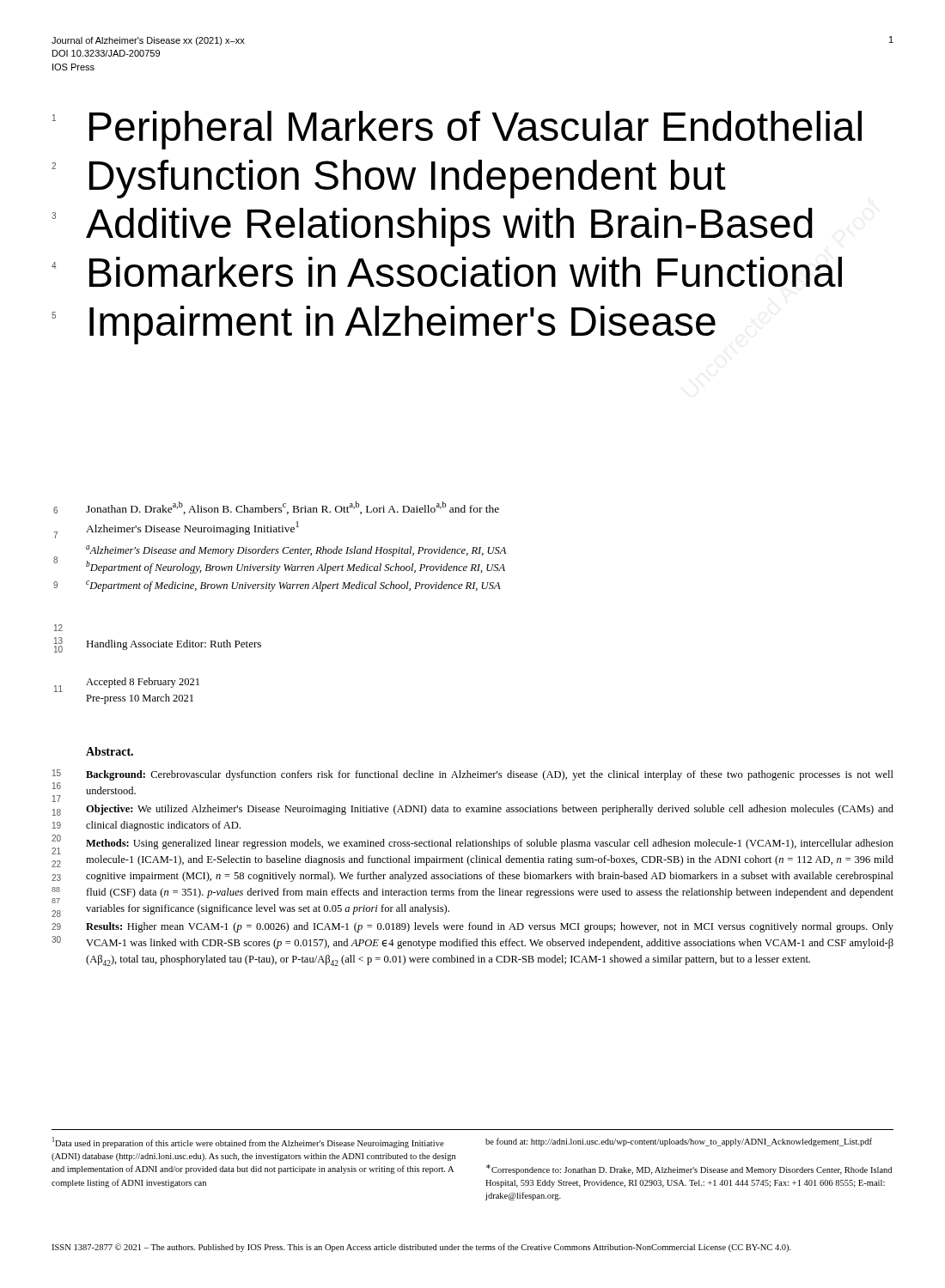Find a section header
Viewport: 945px width, 1288px height.
coord(110,752)
